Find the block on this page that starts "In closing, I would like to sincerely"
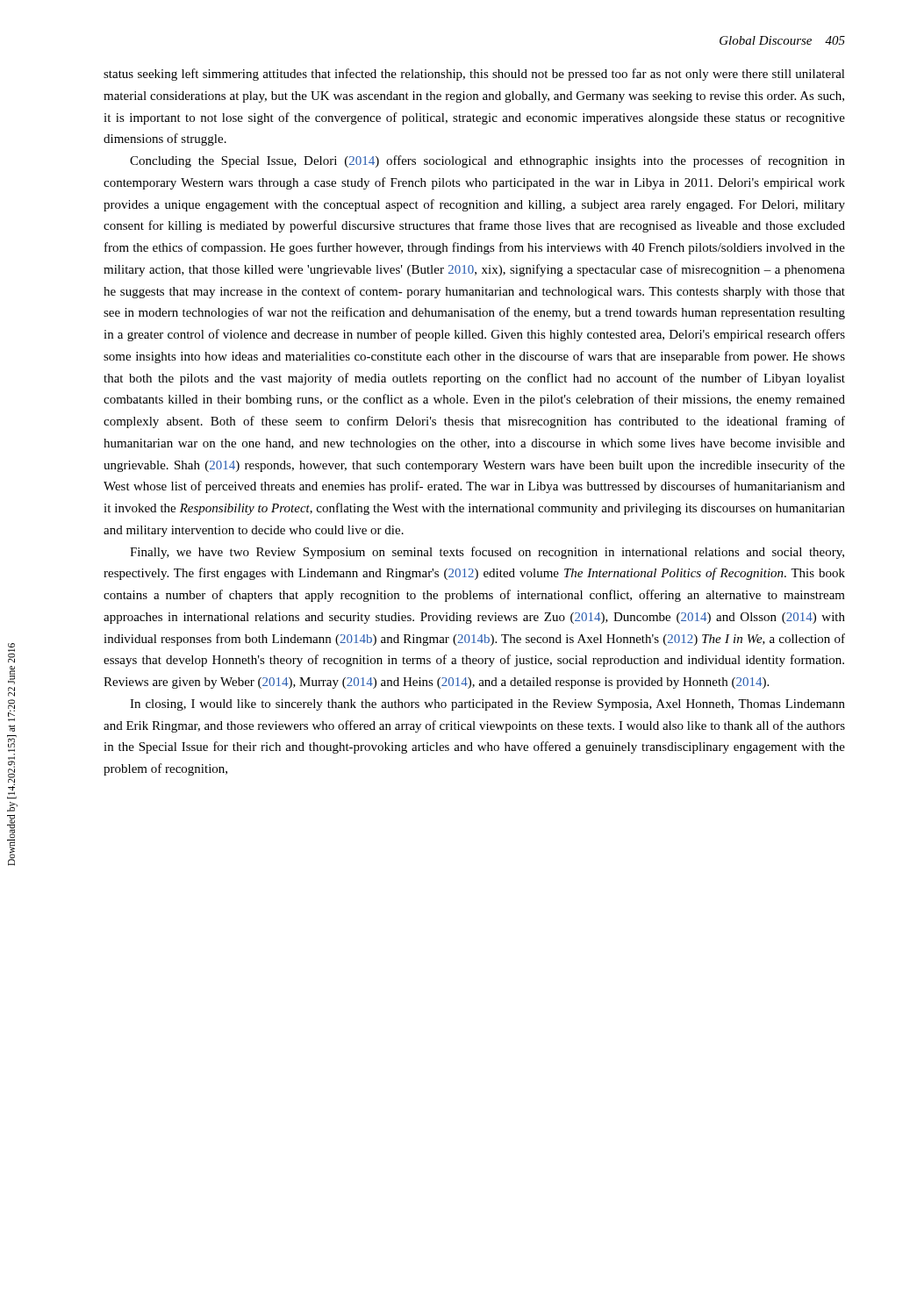The height and width of the screenshot is (1316, 924). (474, 736)
